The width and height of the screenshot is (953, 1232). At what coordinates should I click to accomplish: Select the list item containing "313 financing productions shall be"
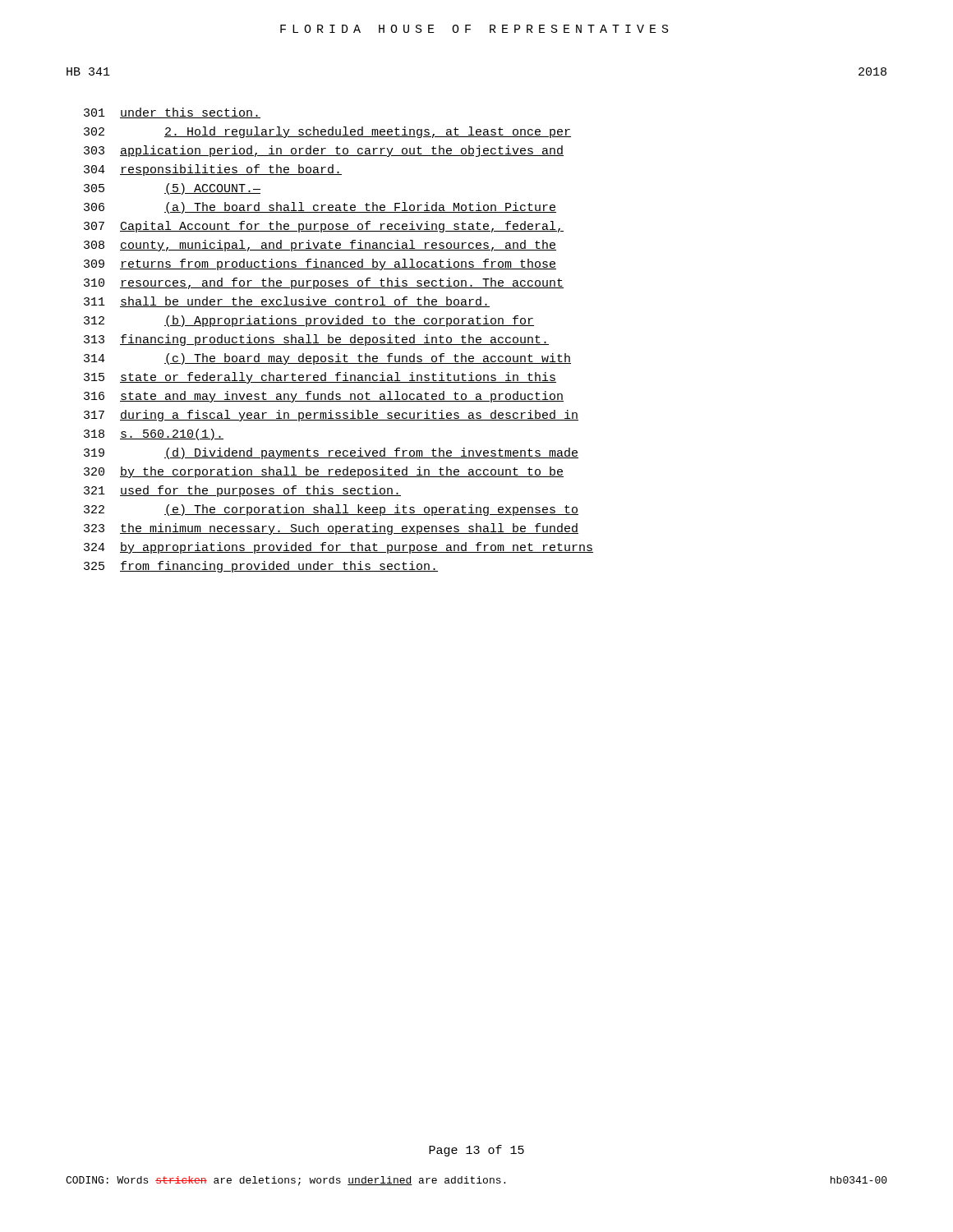(307, 340)
